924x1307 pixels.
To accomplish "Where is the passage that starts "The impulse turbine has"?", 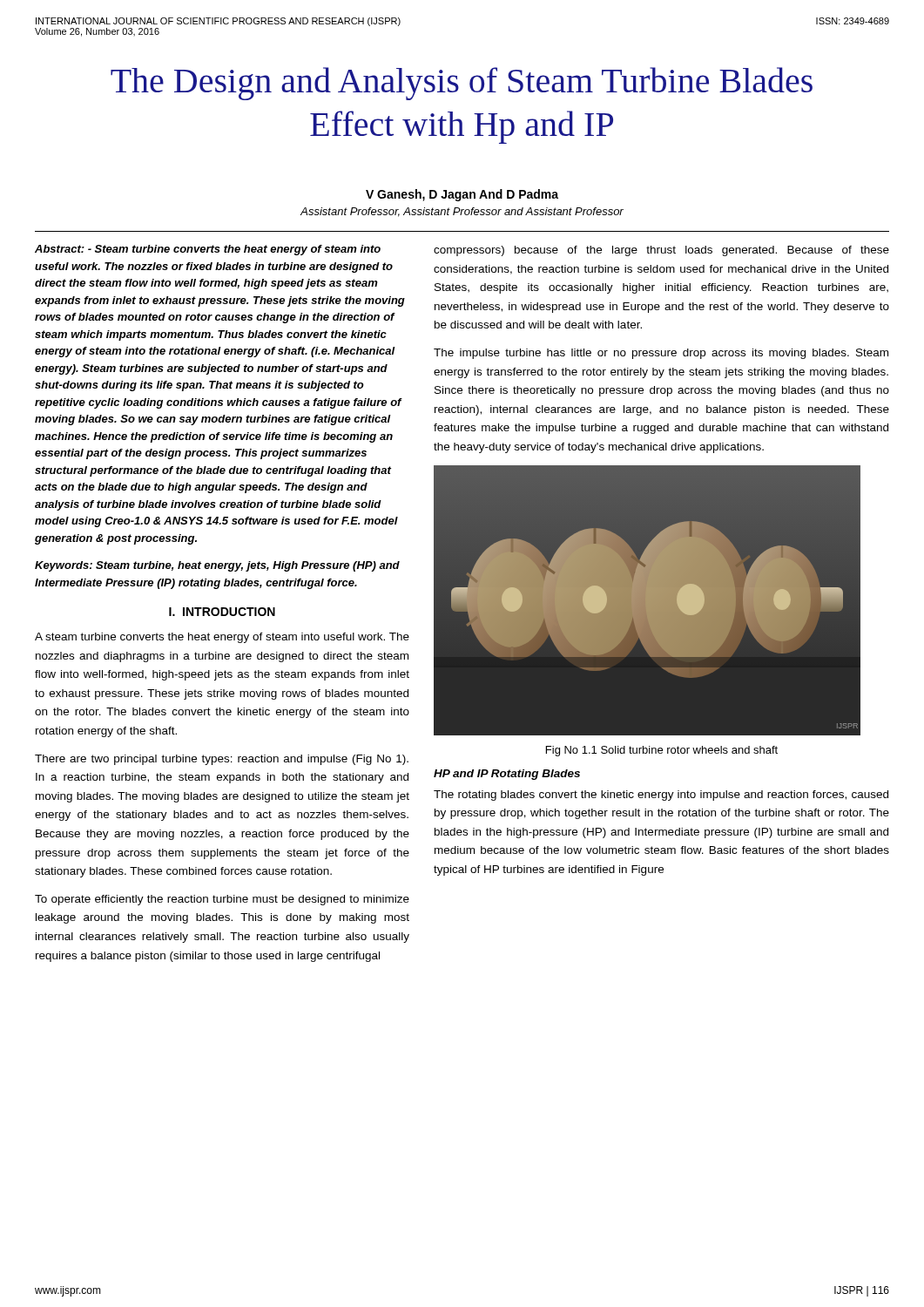I will [661, 399].
